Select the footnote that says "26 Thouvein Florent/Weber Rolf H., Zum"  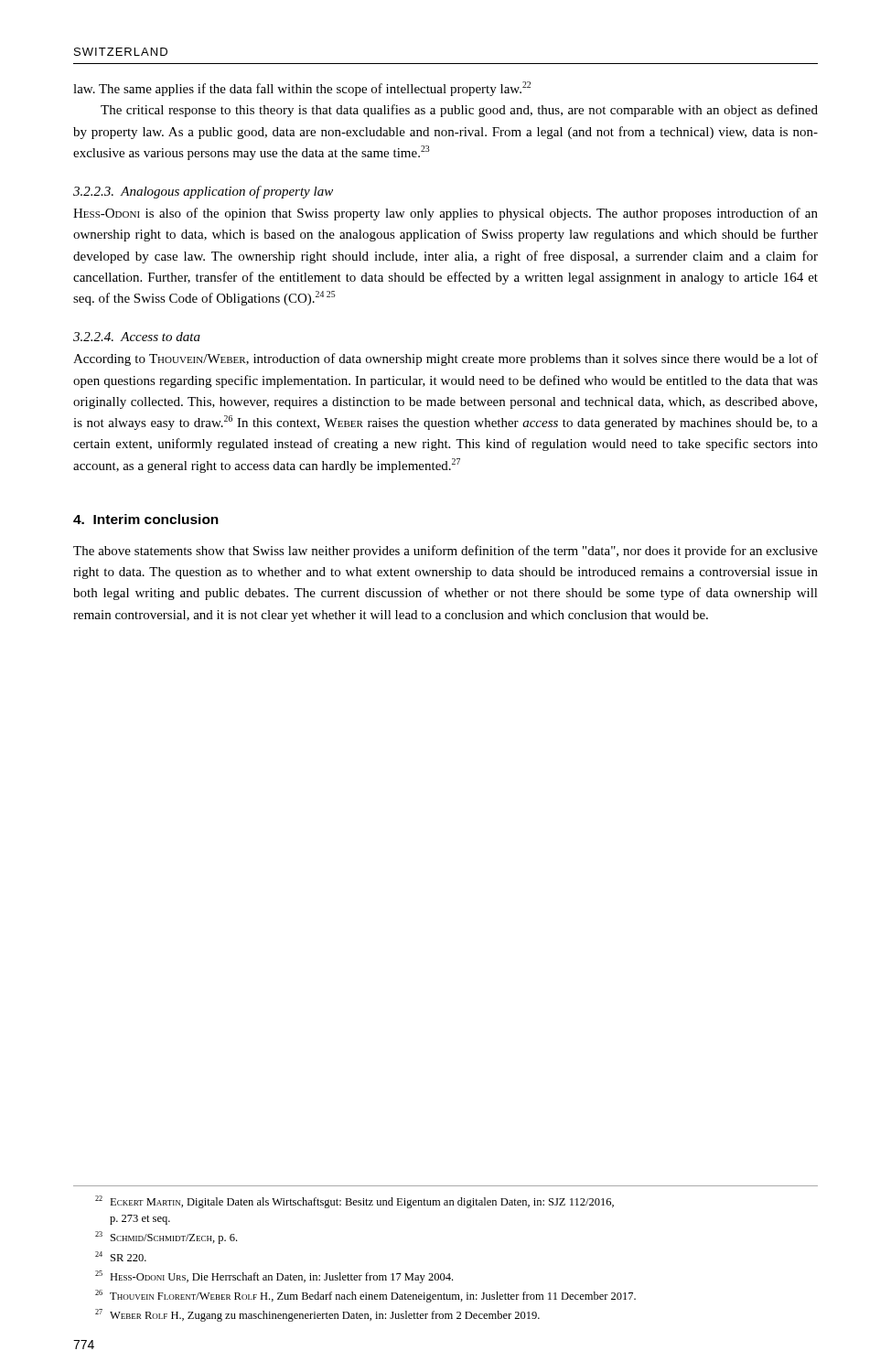pyautogui.click(x=446, y=1296)
